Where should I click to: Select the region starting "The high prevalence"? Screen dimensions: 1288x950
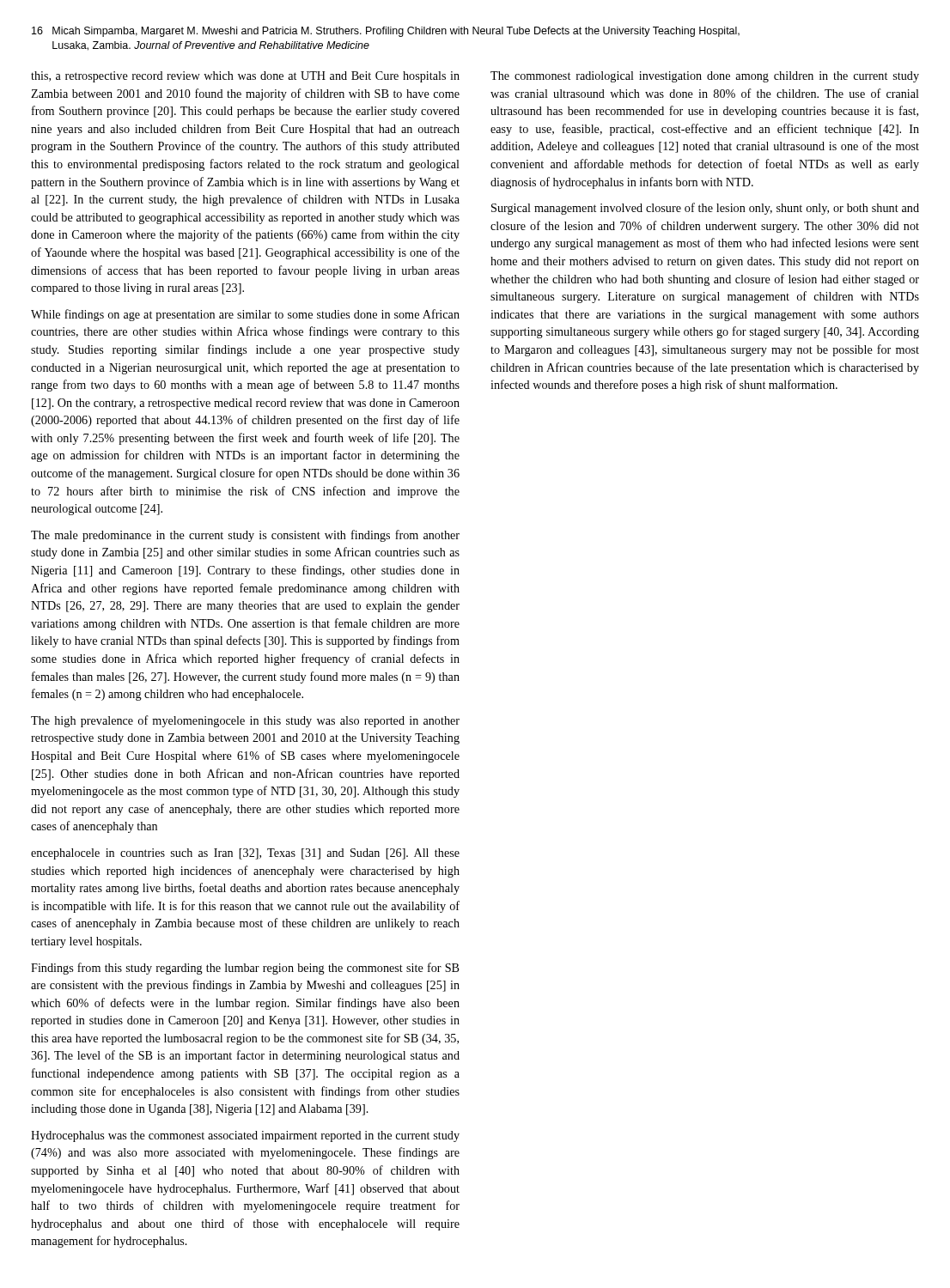click(245, 774)
